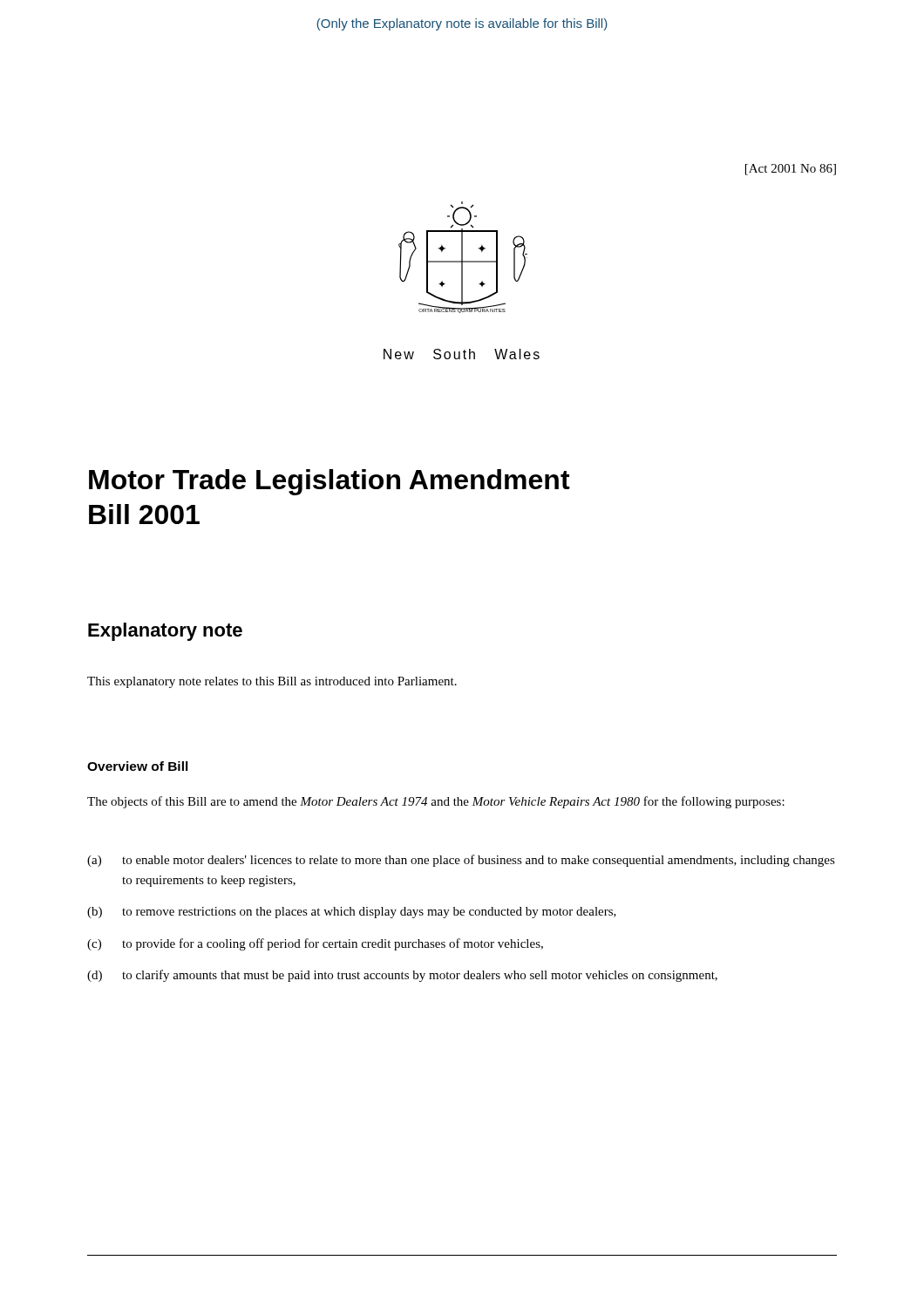924x1308 pixels.
Task: Find the passage starting "(c) to provide for a"
Action: [462, 943]
